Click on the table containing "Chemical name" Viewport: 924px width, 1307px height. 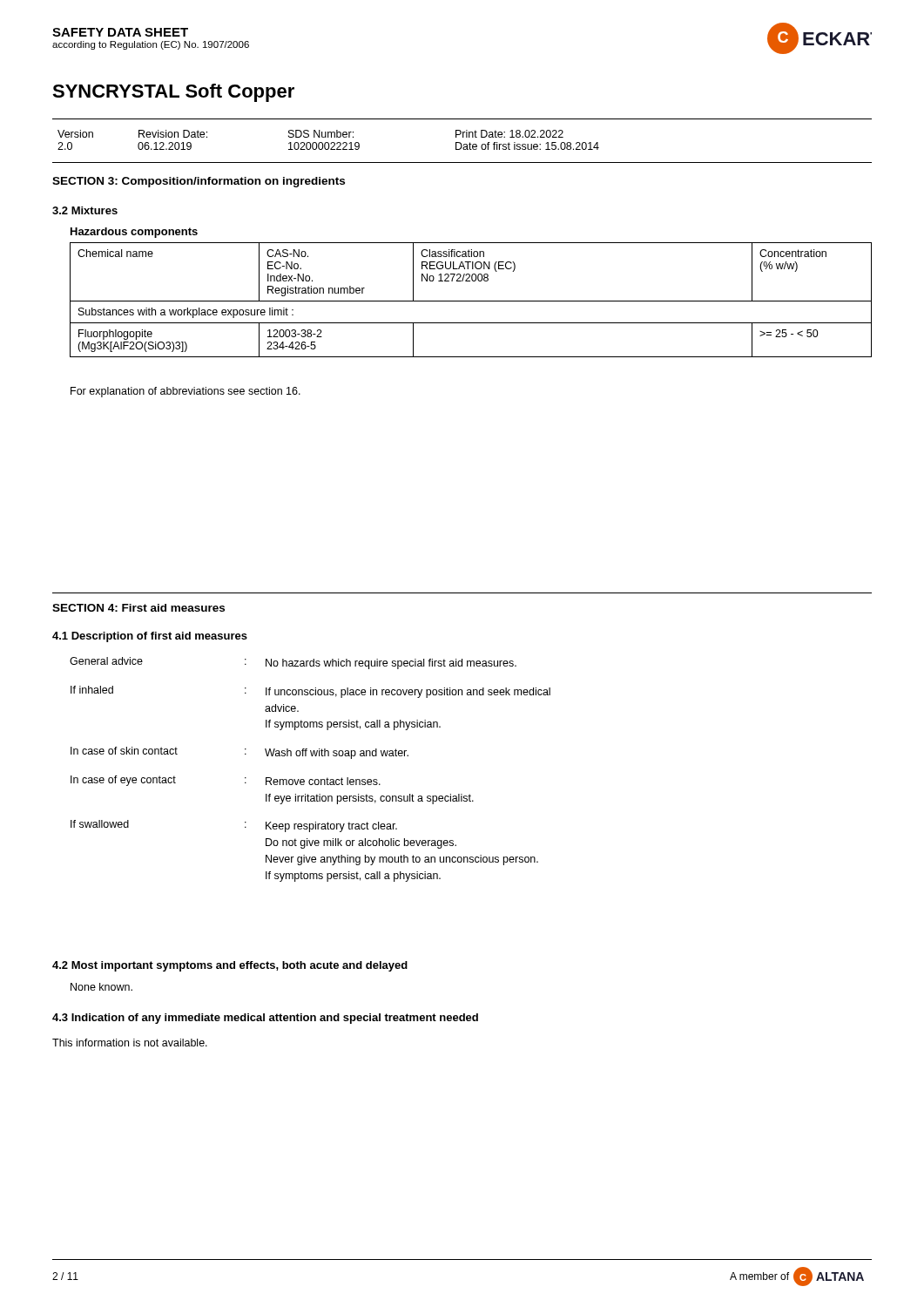(x=471, y=300)
